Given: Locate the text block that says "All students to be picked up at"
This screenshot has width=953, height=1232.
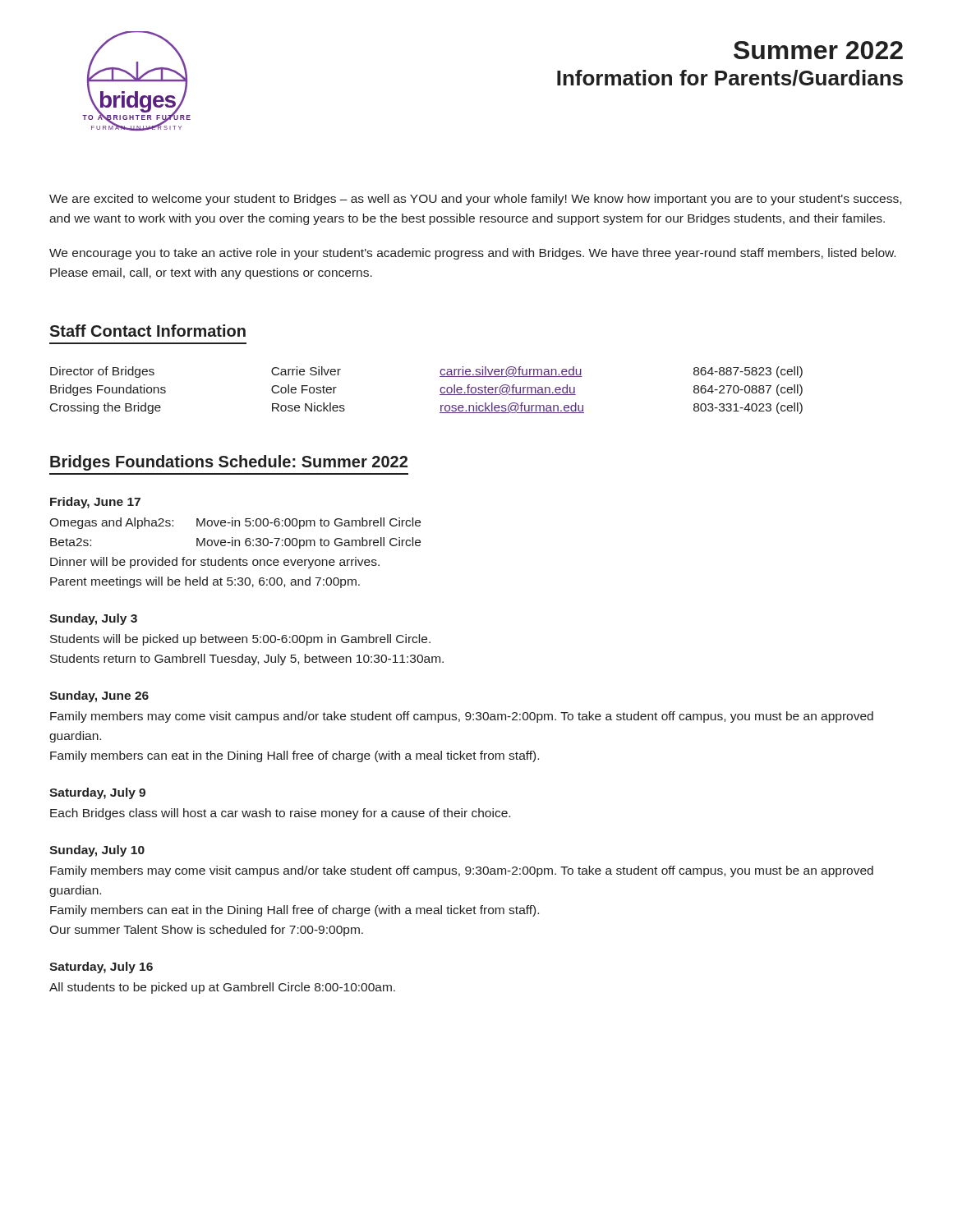Looking at the screenshot, I should 223,987.
